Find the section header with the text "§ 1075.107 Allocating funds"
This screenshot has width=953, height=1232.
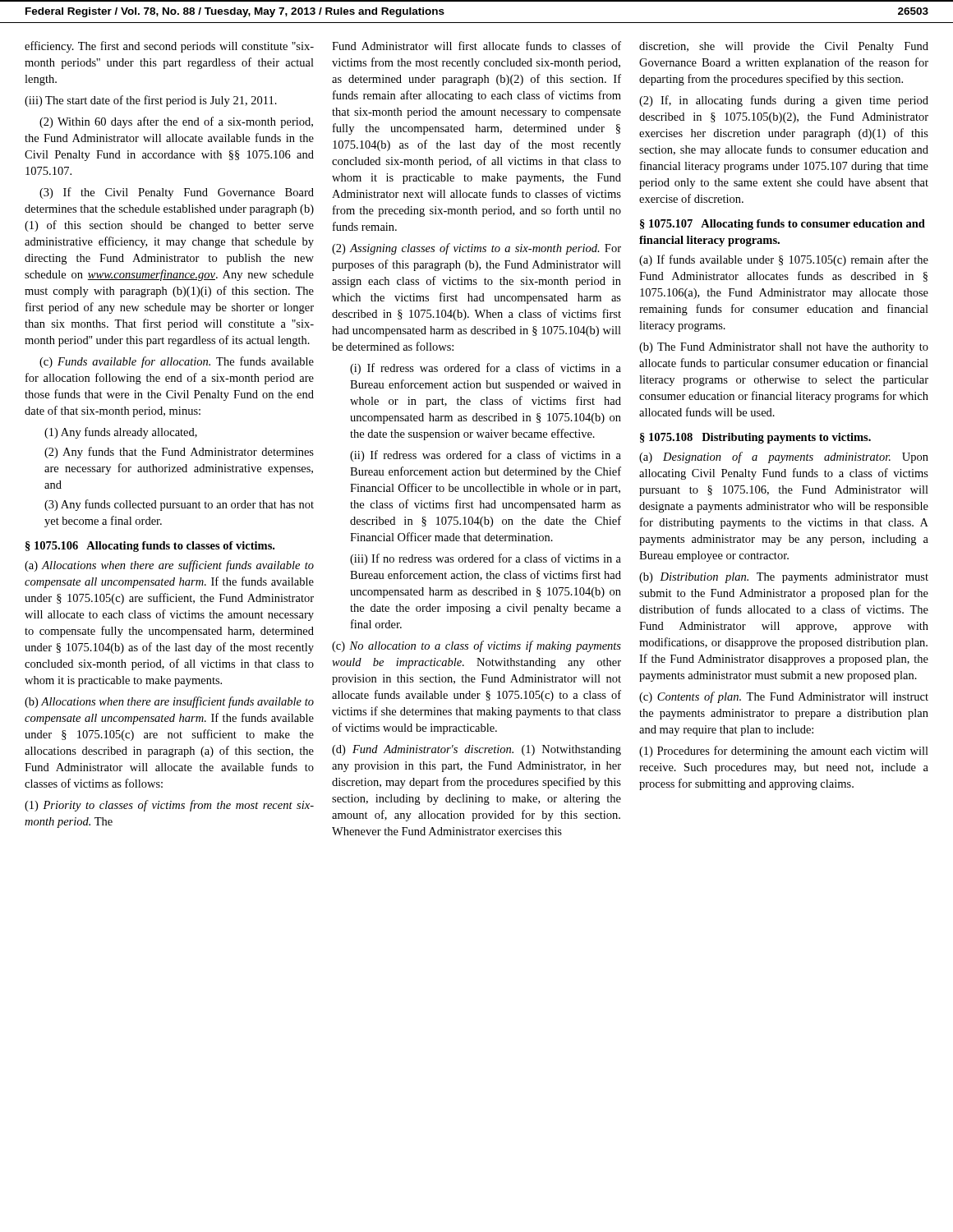(x=782, y=231)
